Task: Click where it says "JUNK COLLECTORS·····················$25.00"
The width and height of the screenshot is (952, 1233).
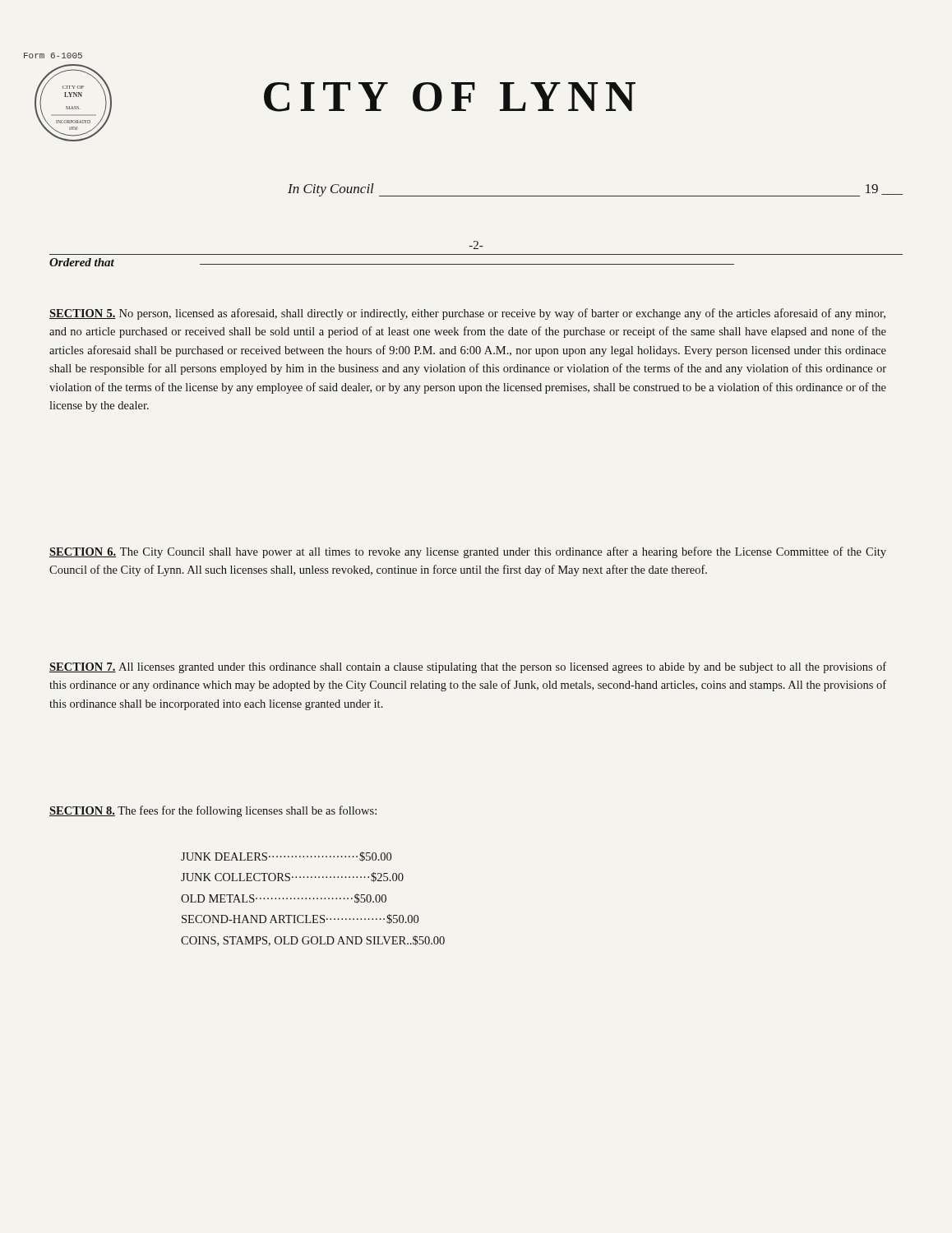Action: click(292, 877)
